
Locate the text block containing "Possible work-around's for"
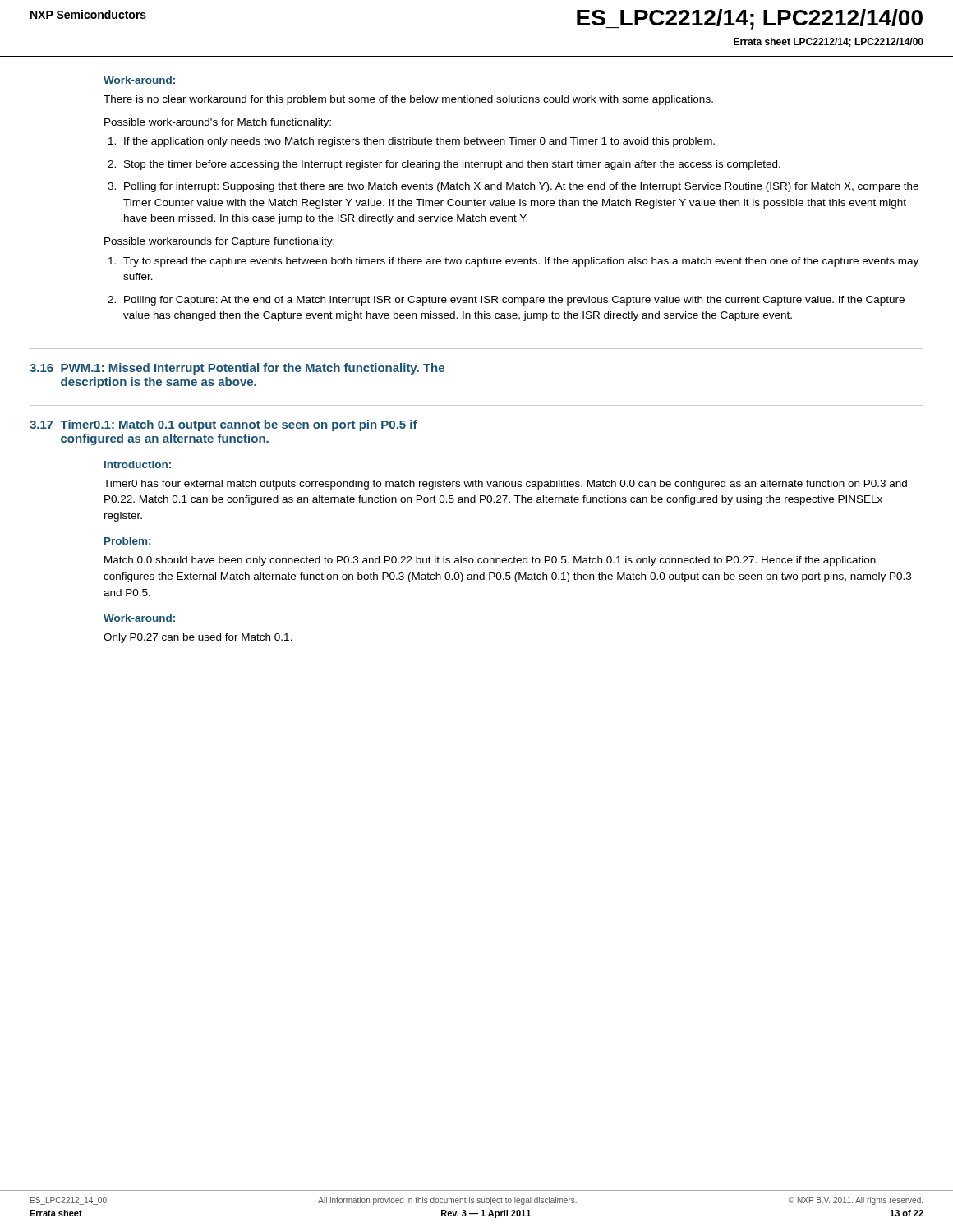pyautogui.click(x=218, y=122)
